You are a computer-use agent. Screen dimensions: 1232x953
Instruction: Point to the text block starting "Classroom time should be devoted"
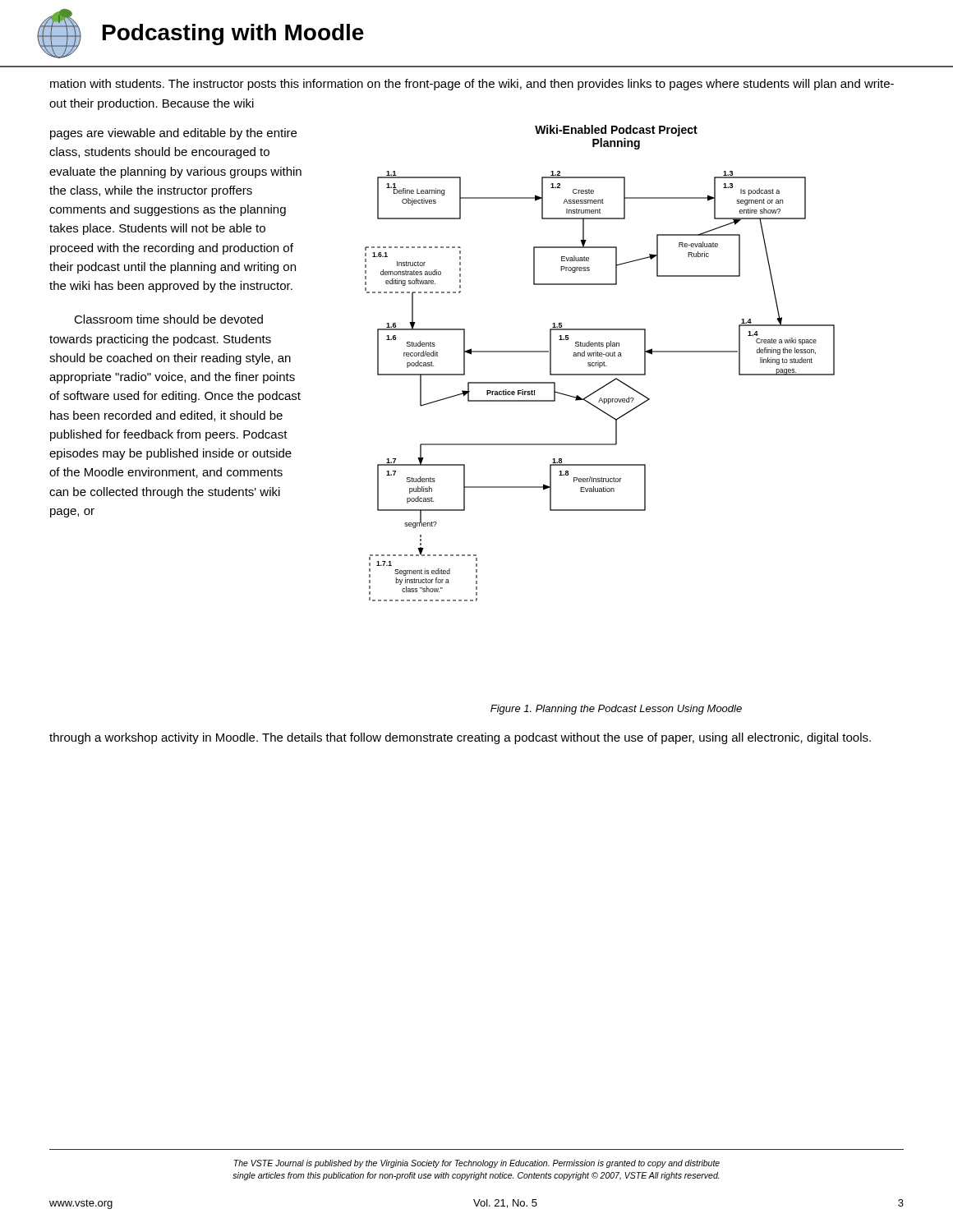175,415
